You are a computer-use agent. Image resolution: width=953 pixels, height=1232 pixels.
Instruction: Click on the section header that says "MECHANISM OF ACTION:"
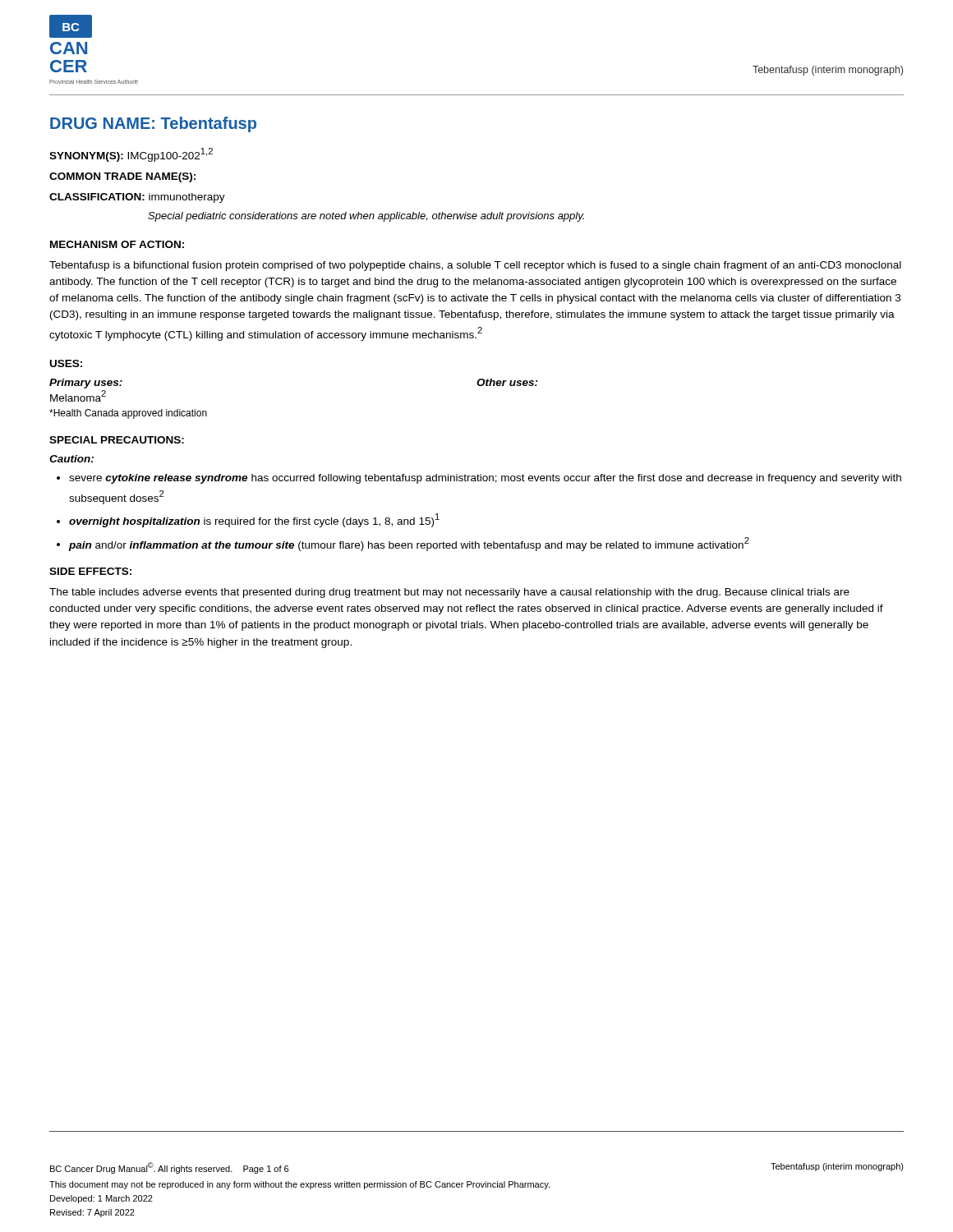pos(117,244)
